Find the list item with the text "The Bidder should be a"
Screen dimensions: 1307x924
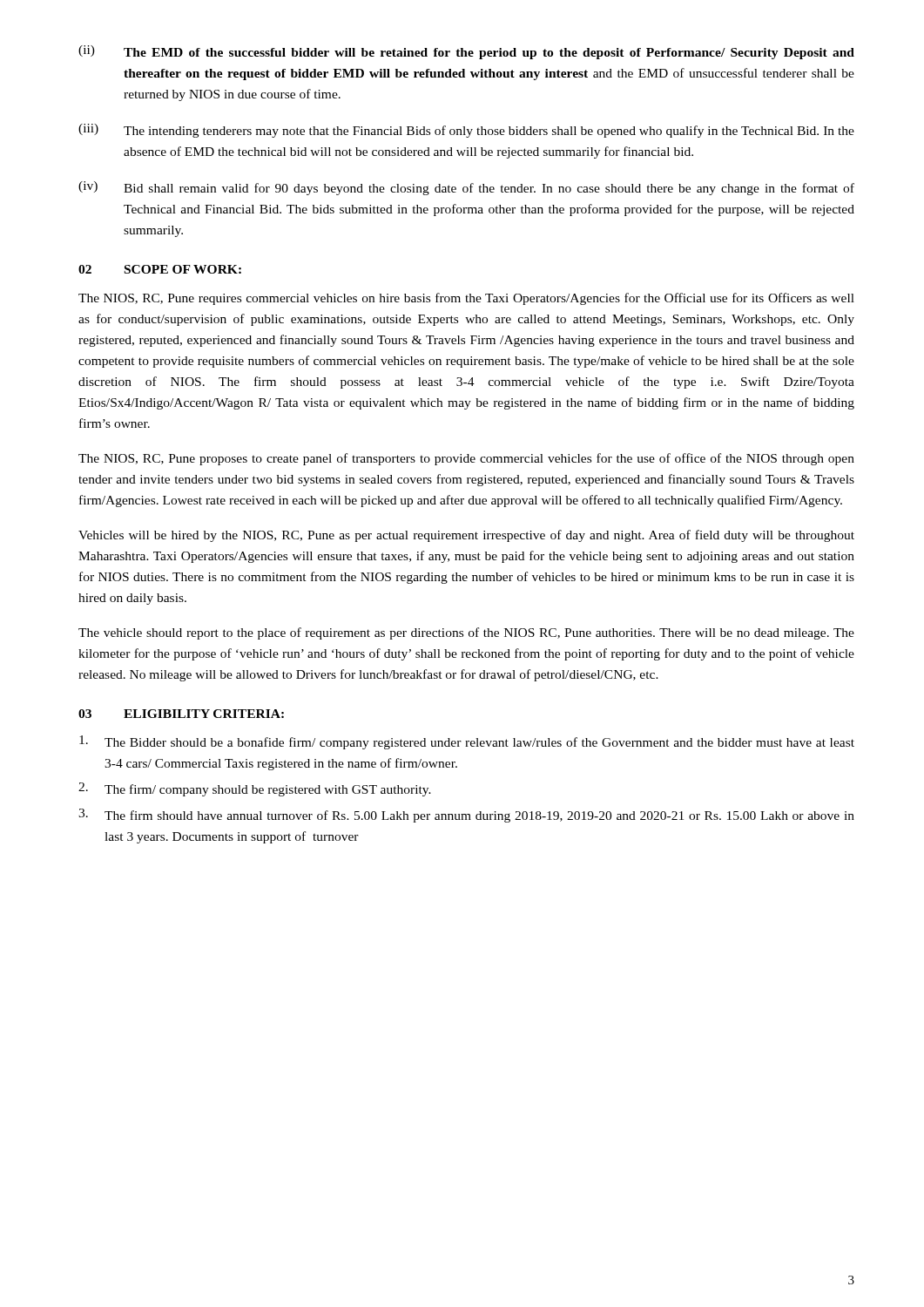(466, 753)
